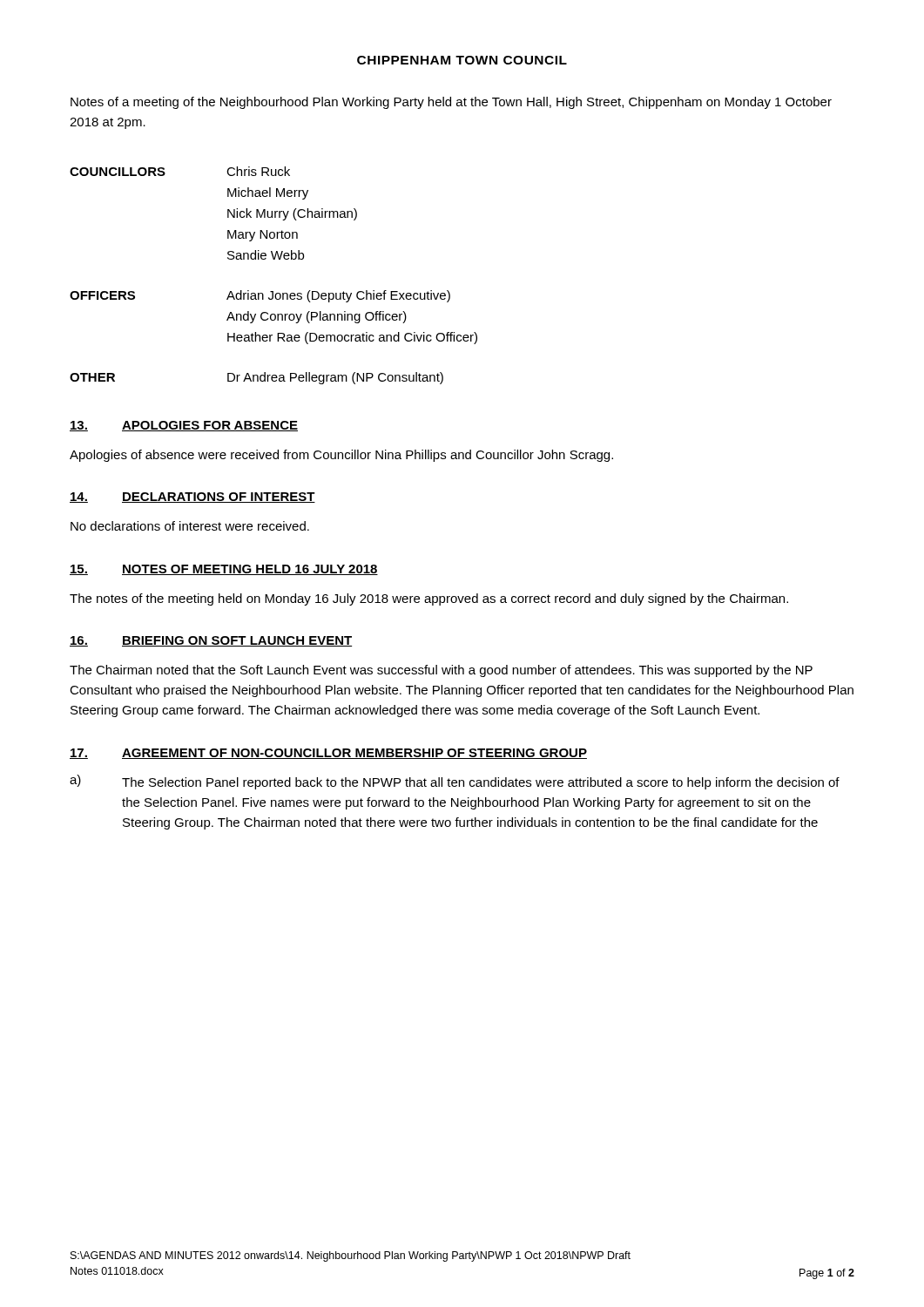Navigate to the text block starting "a) The Selection Panel reported back to the"
Viewport: 924px width, 1307px height.
click(x=462, y=802)
